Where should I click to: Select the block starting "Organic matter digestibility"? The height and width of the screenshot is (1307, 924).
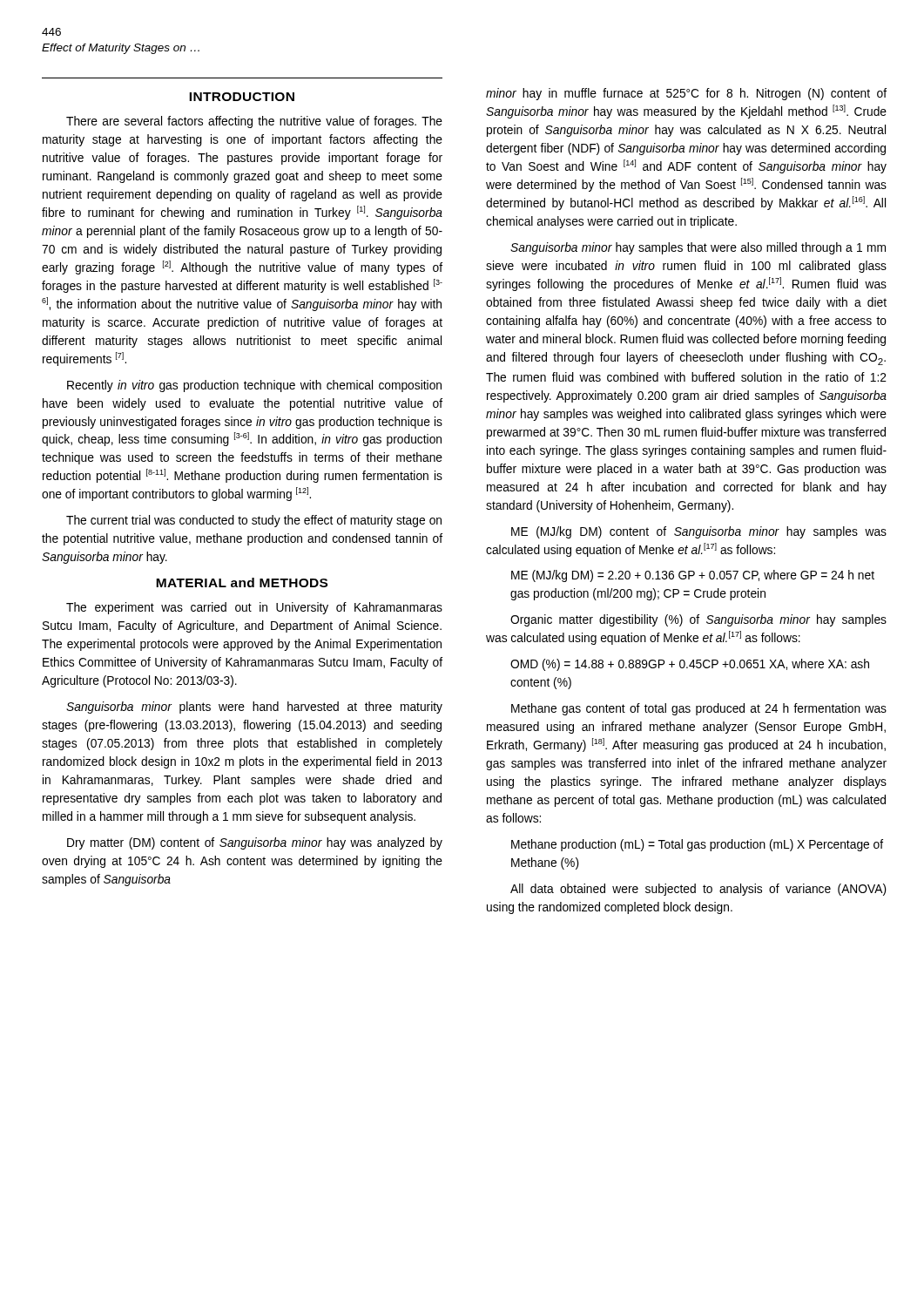[x=686, y=629]
